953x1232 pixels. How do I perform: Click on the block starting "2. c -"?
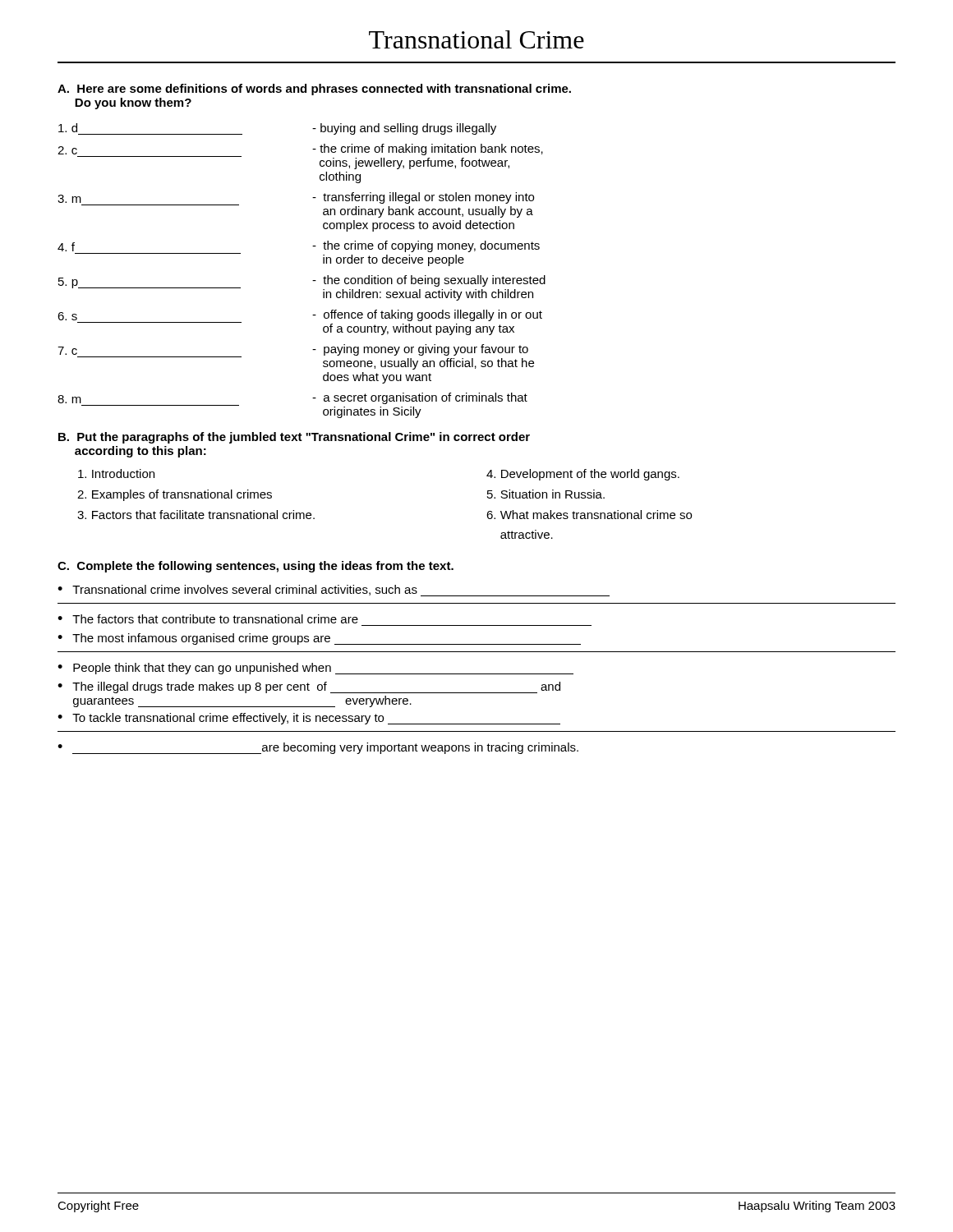click(x=476, y=162)
